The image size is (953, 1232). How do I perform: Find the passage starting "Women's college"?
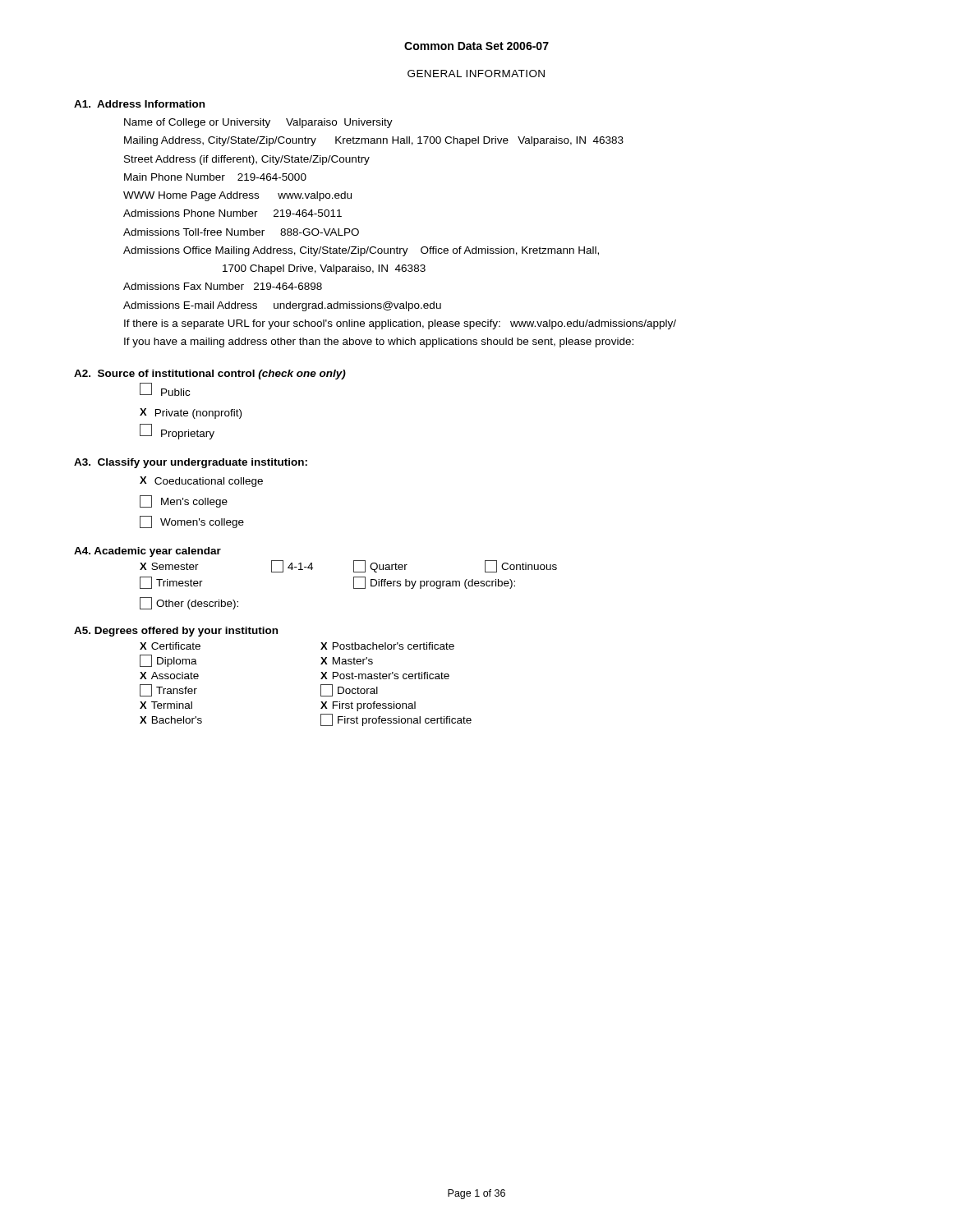click(192, 522)
